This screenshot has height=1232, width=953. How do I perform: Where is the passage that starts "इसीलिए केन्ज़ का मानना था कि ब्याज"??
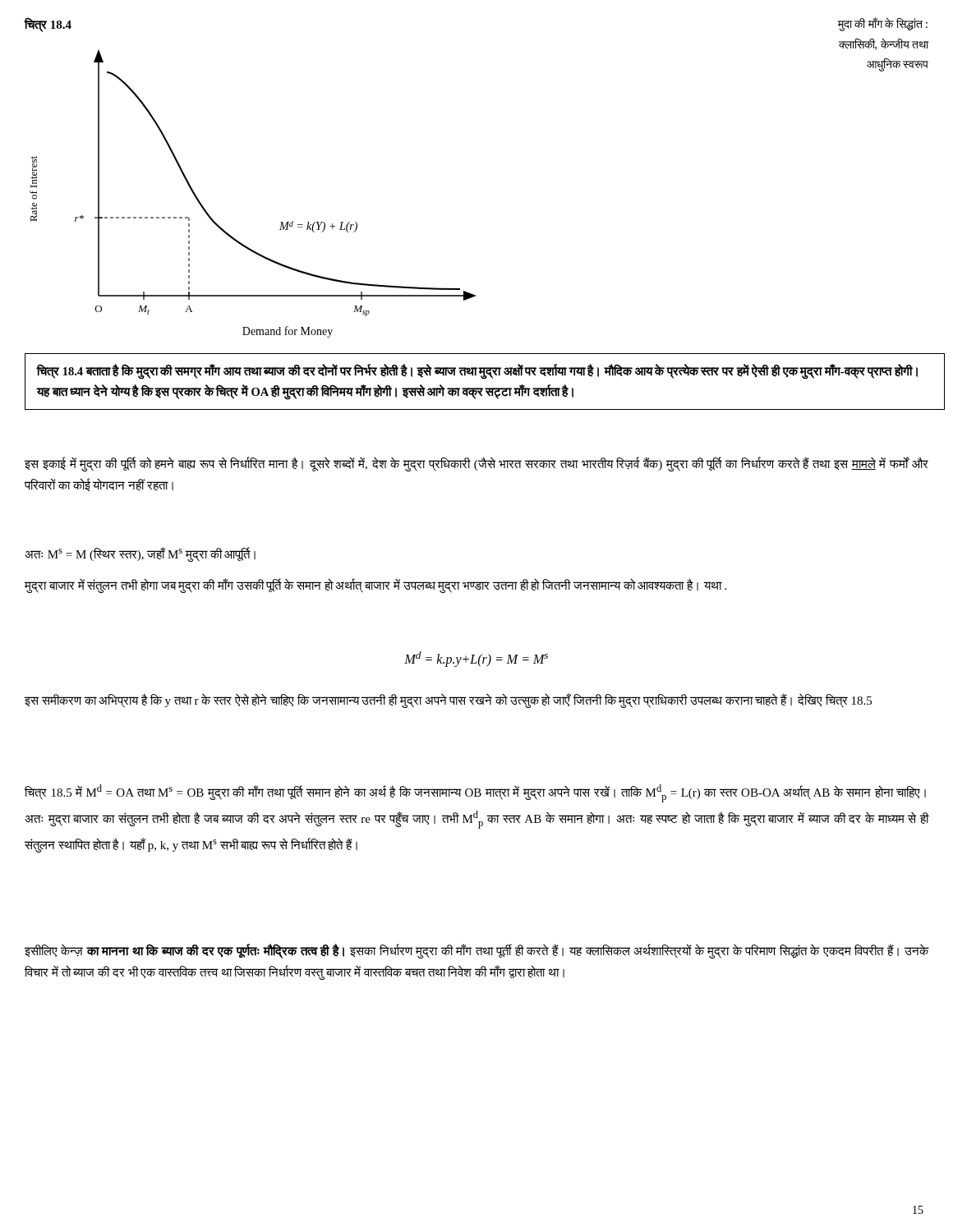(x=476, y=962)
